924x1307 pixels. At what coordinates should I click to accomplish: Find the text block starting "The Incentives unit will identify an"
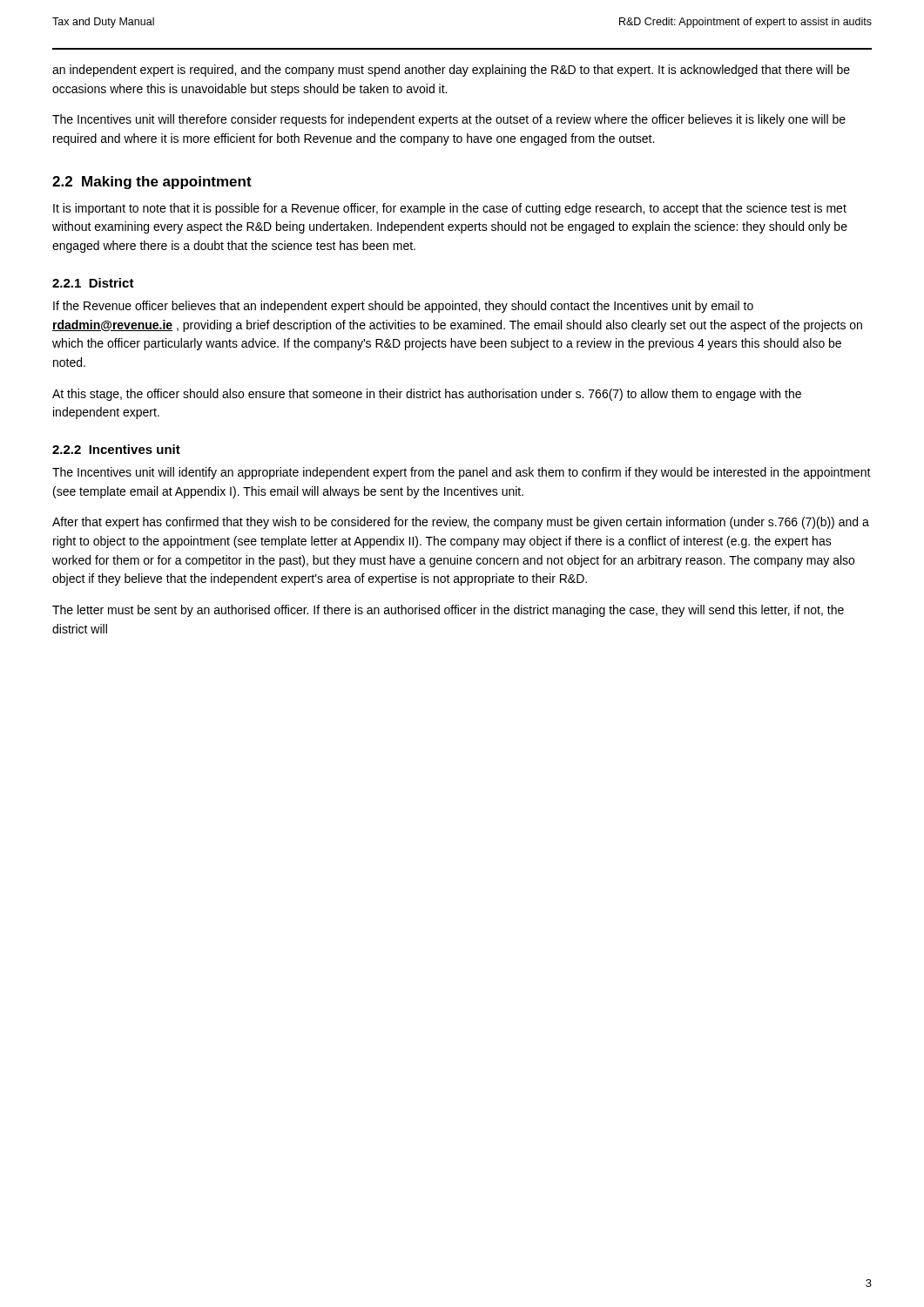tap(461, 482)
